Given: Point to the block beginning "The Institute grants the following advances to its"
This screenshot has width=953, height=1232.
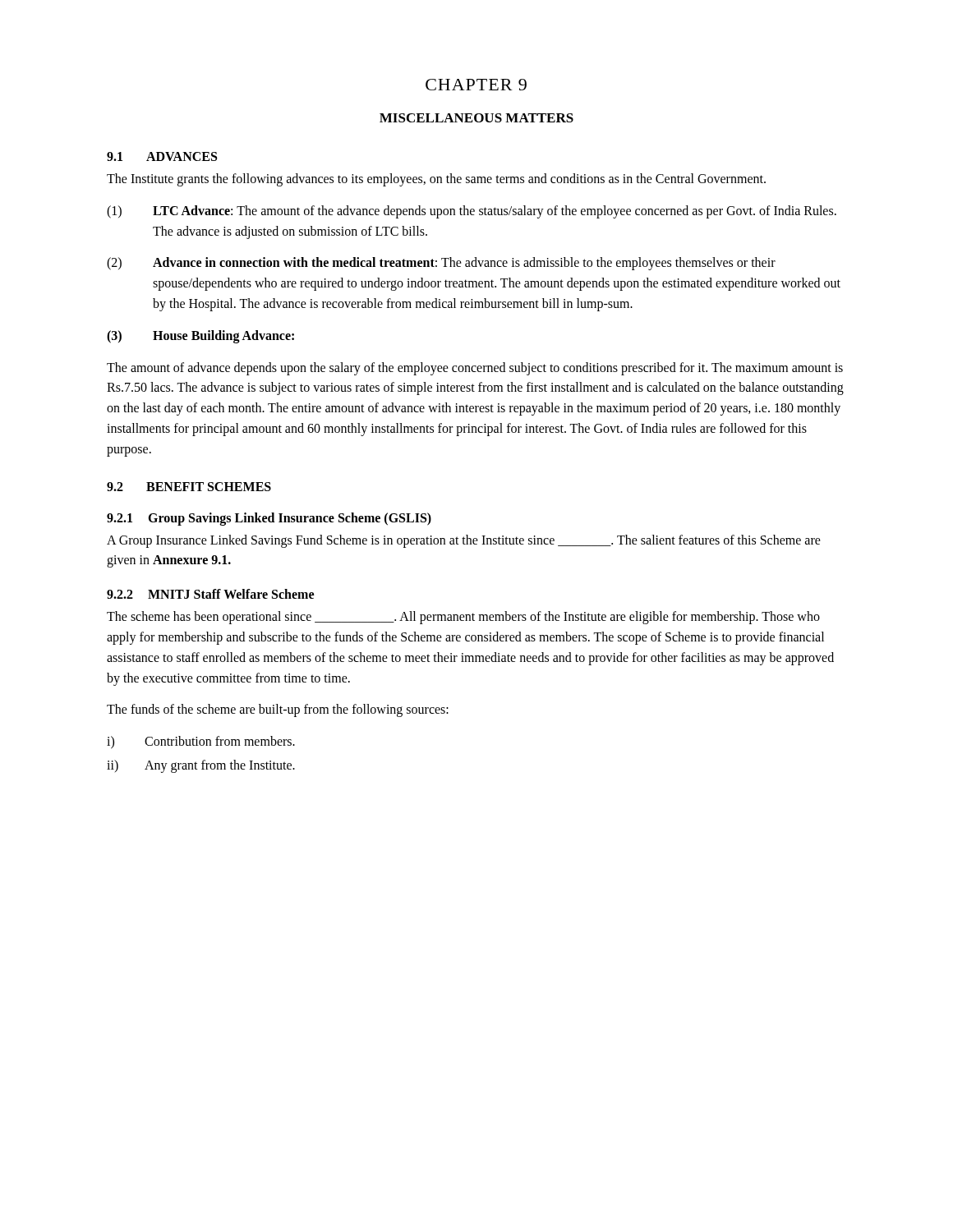Looking at the screenshot, I should (x=437, y=179).
